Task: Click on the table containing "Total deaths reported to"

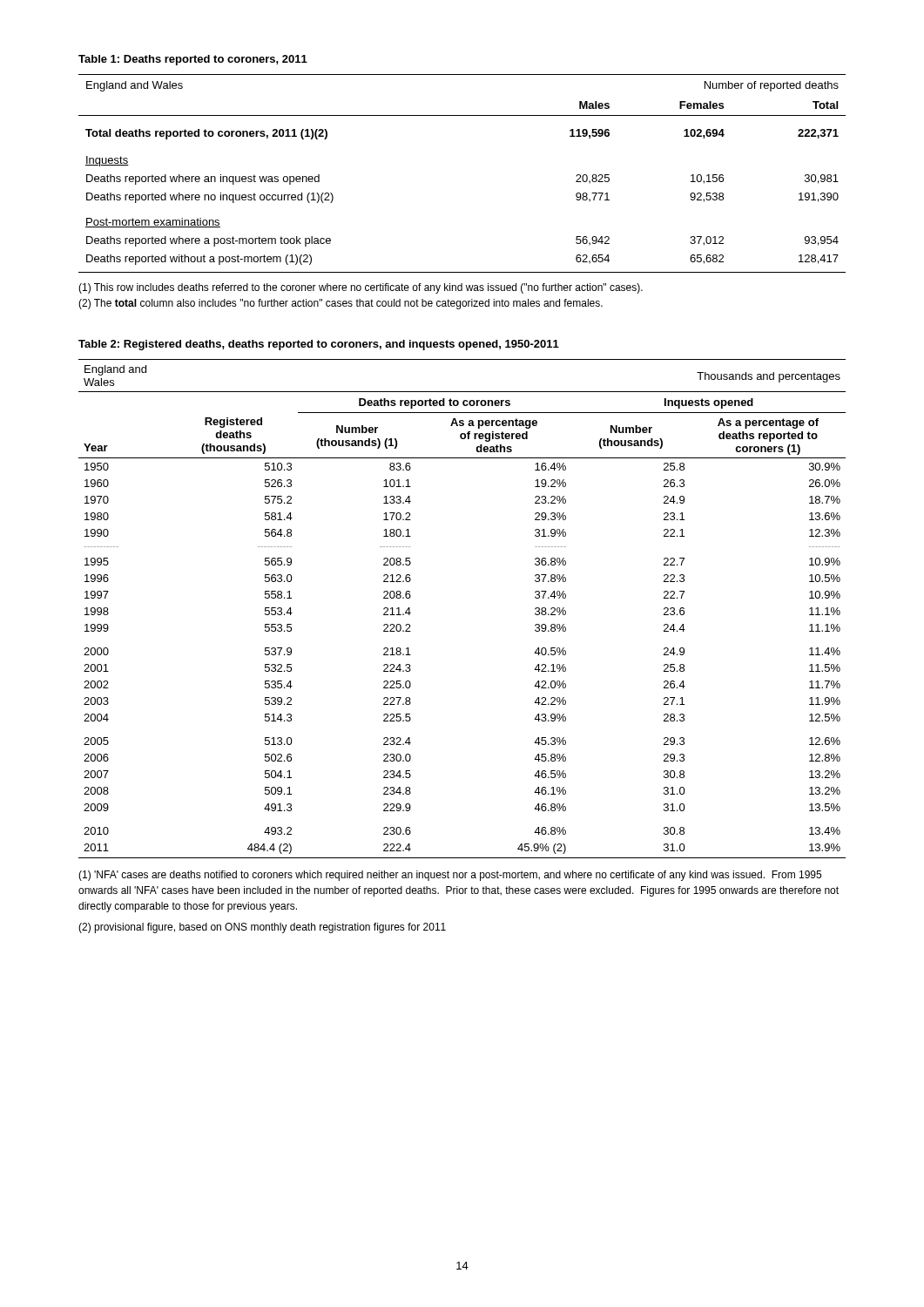Action: (x=462, y=173)
